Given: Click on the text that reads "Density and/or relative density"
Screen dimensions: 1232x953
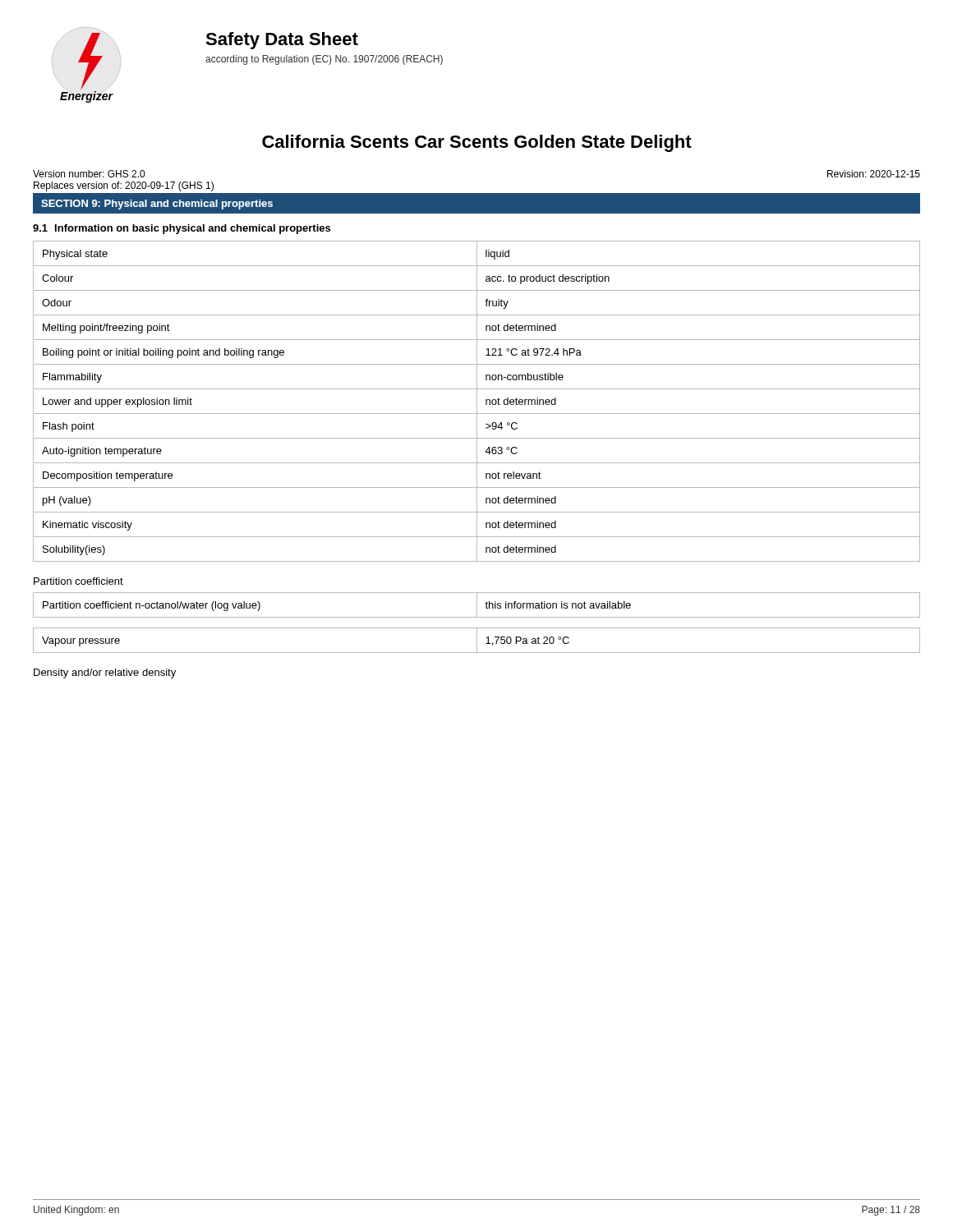Looking at the screenshot, I should pyautogui.click(x=104, y=672).
